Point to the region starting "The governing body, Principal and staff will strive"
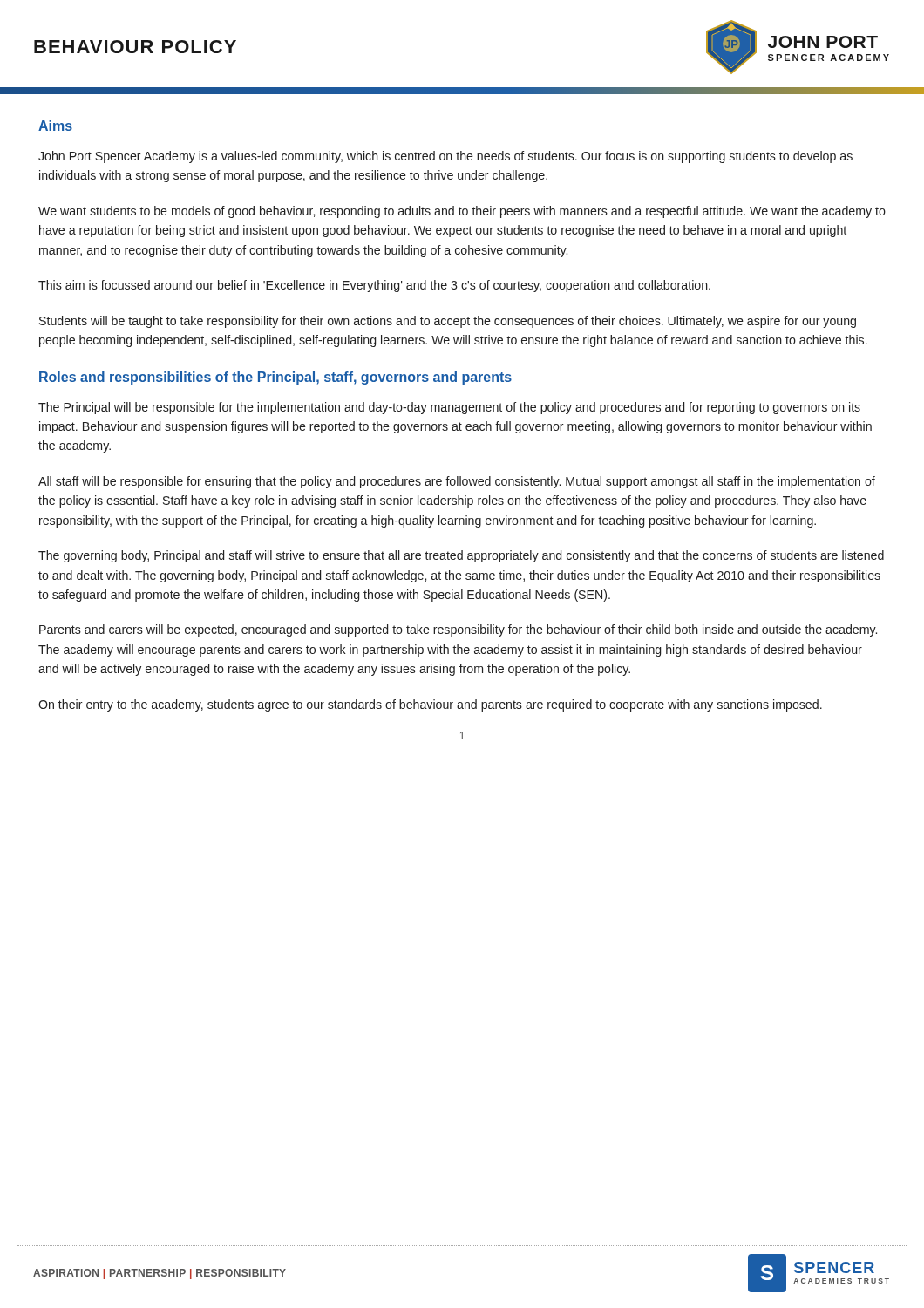Viewport: 924px width, 1308px height. (461, 575)
